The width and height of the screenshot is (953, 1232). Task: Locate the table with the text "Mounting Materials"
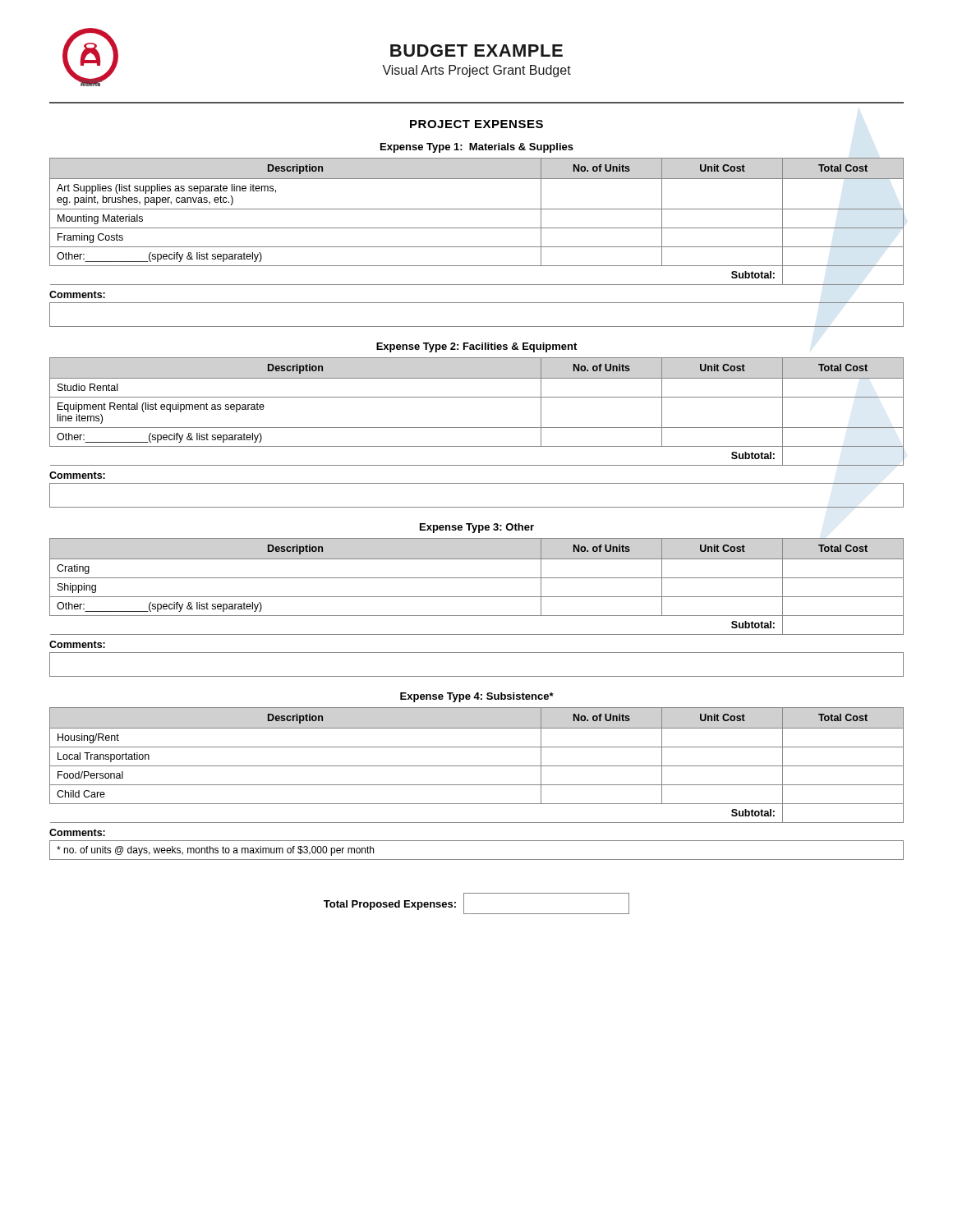pos(476,221)
